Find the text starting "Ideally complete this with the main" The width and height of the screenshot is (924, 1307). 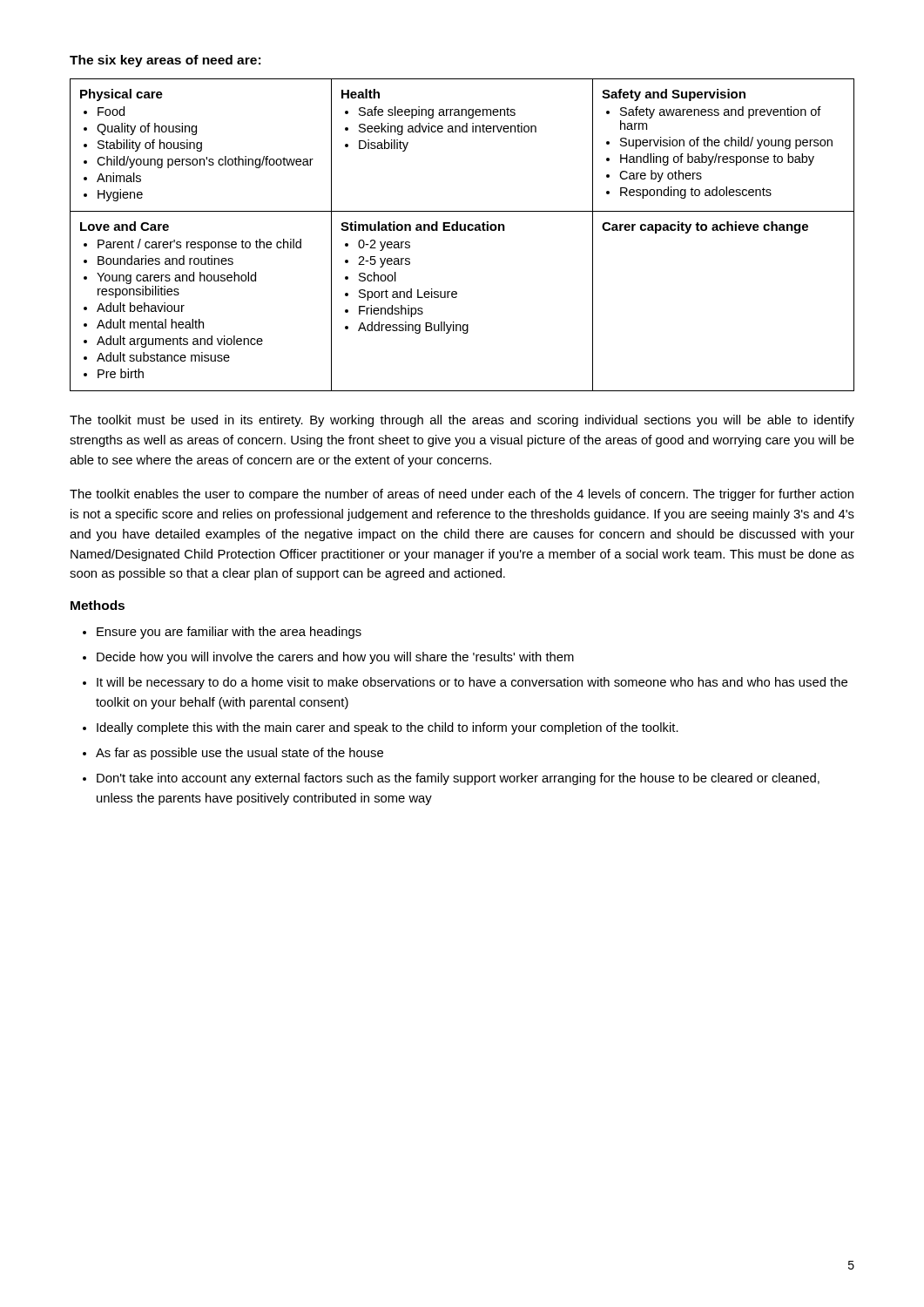[x=387, y=728]
